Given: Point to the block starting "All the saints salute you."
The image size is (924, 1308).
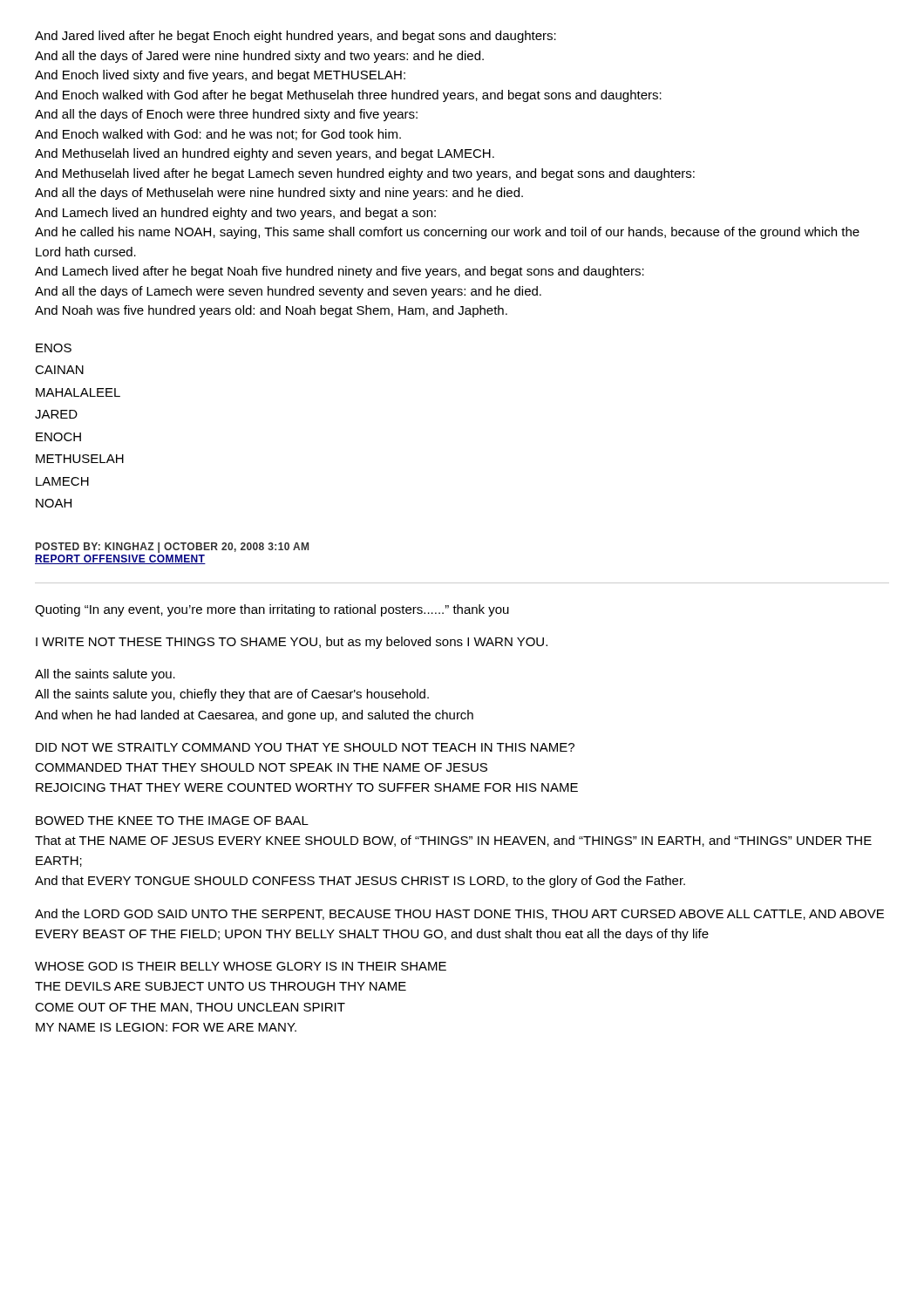Looking at the screenshot, I should pos(254,694).
